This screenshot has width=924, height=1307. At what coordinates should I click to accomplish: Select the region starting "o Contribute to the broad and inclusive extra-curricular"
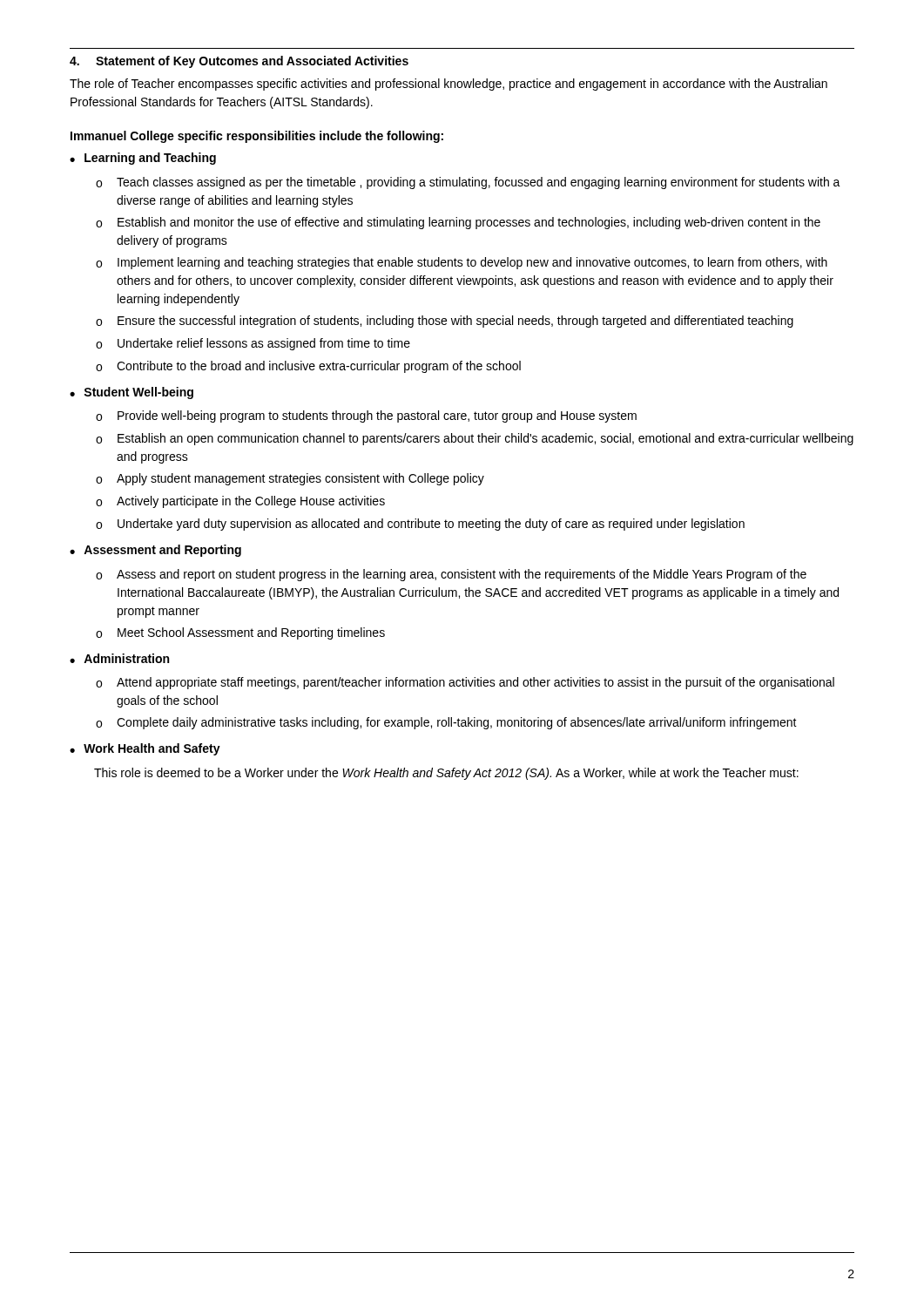point(475,366)
